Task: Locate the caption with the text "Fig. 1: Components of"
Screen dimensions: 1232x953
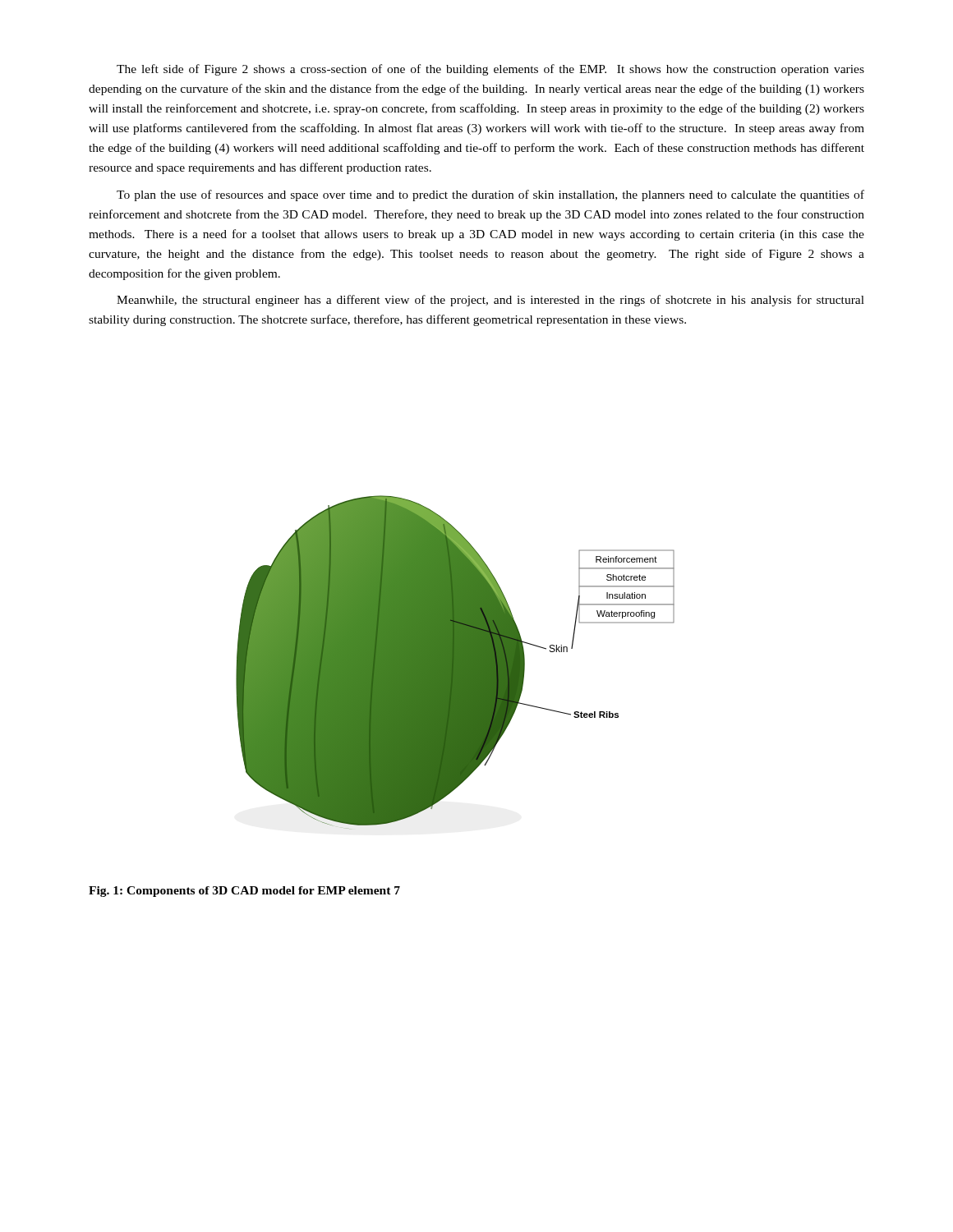Action: click(x=335, y=890)
